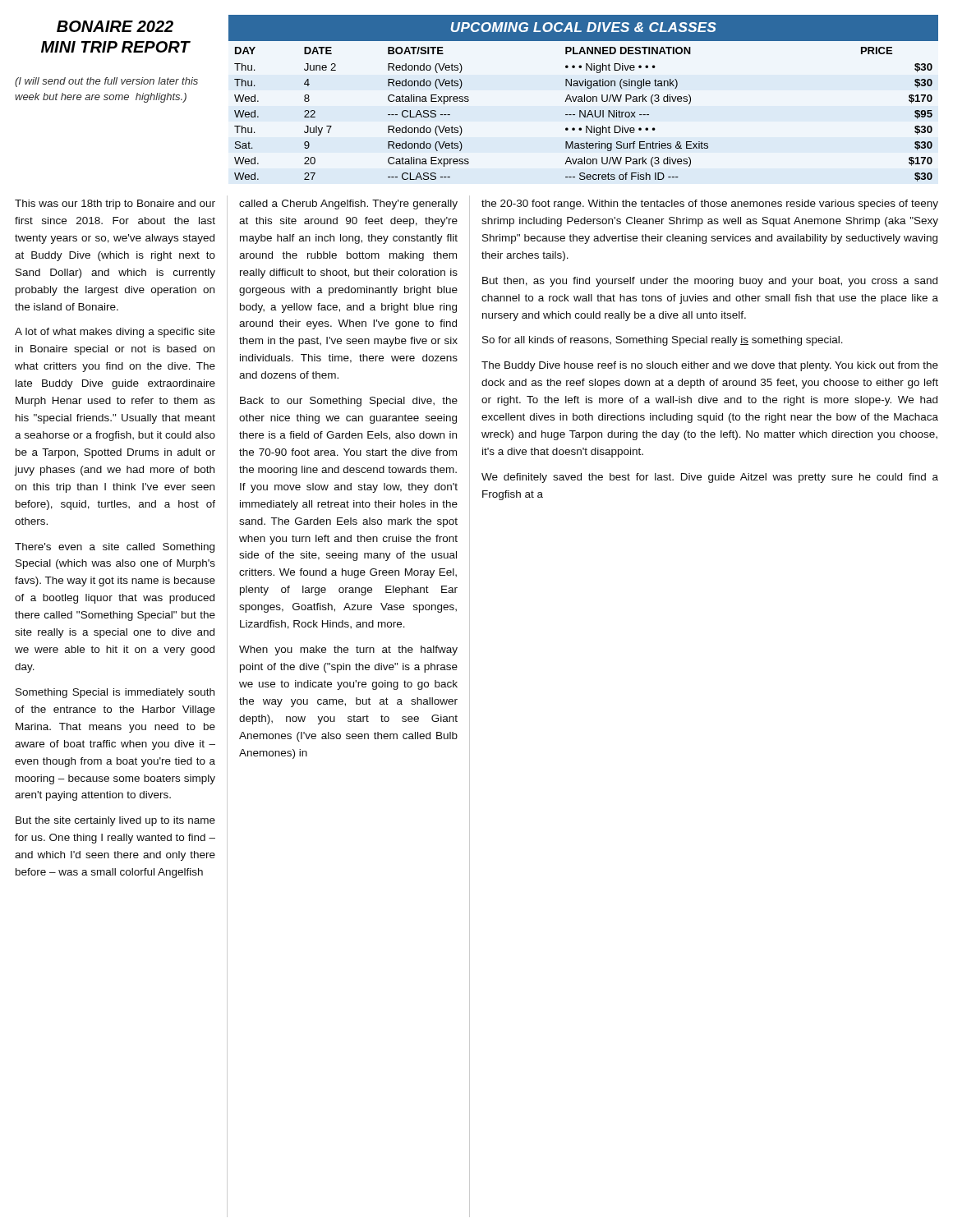Find the text block that says "But the site"

(115, 846)
